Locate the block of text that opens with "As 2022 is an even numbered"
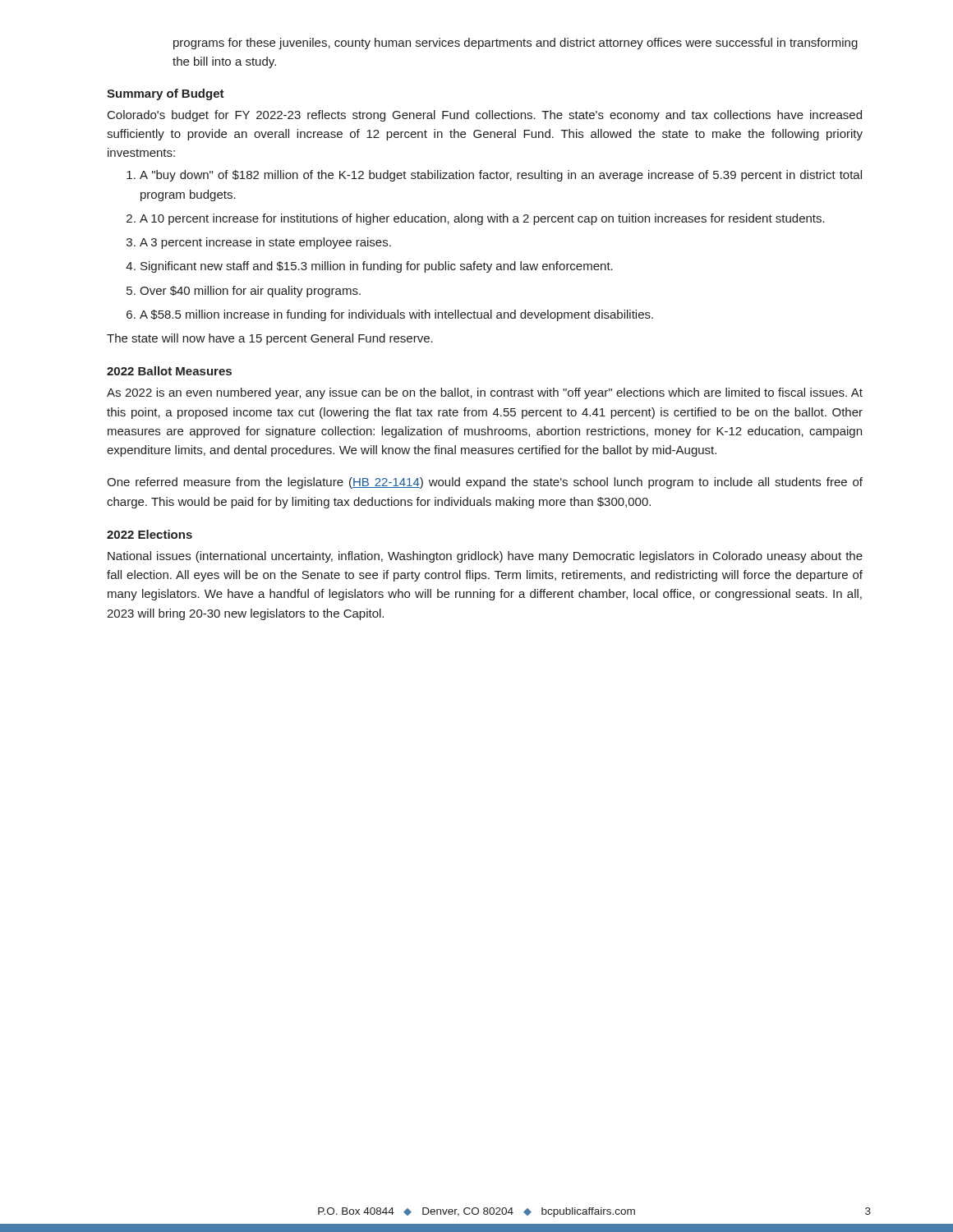This screenshot has height=1232, width=953. coord(485,421)
